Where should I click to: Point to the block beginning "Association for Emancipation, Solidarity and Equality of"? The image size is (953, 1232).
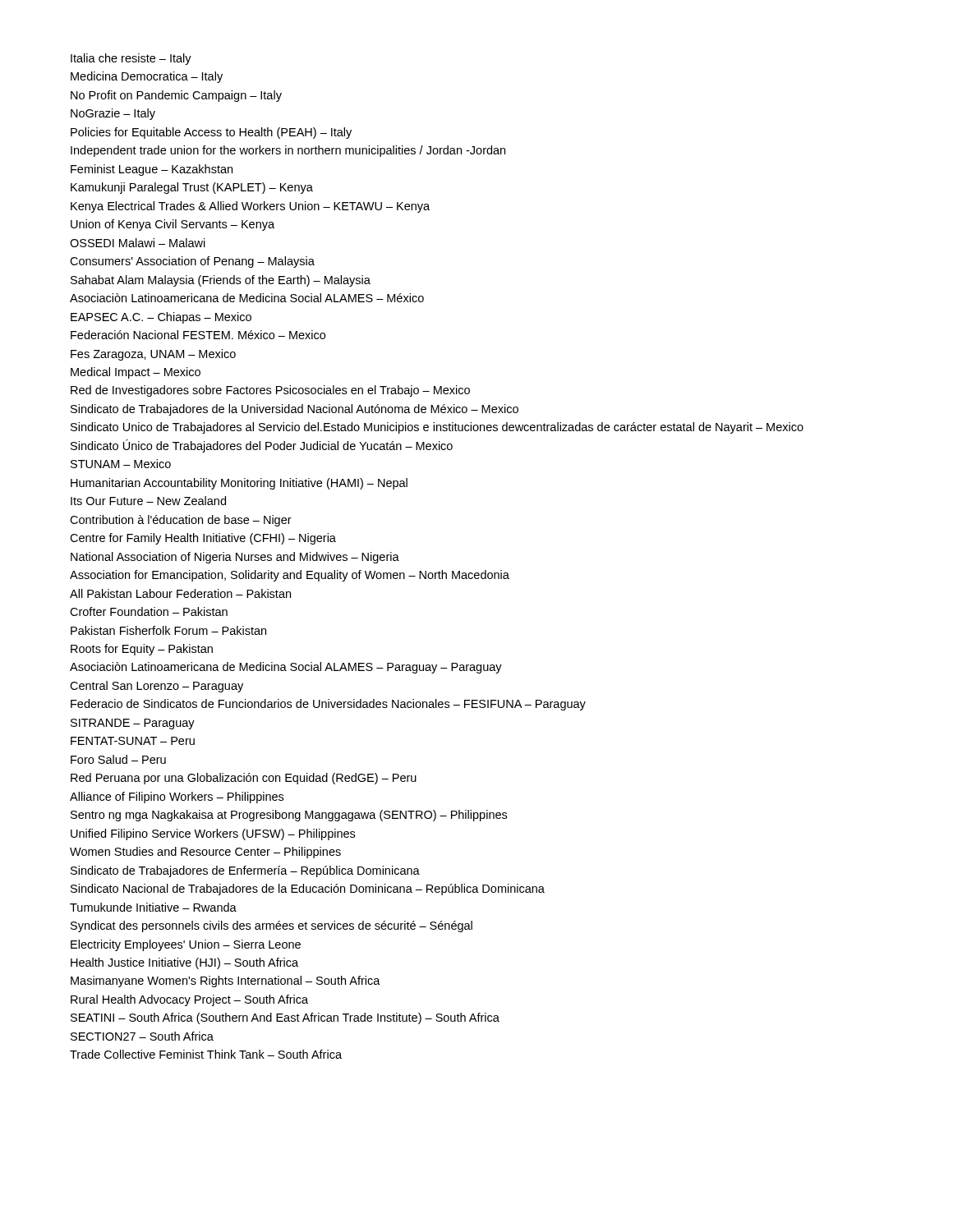(290, 575)
